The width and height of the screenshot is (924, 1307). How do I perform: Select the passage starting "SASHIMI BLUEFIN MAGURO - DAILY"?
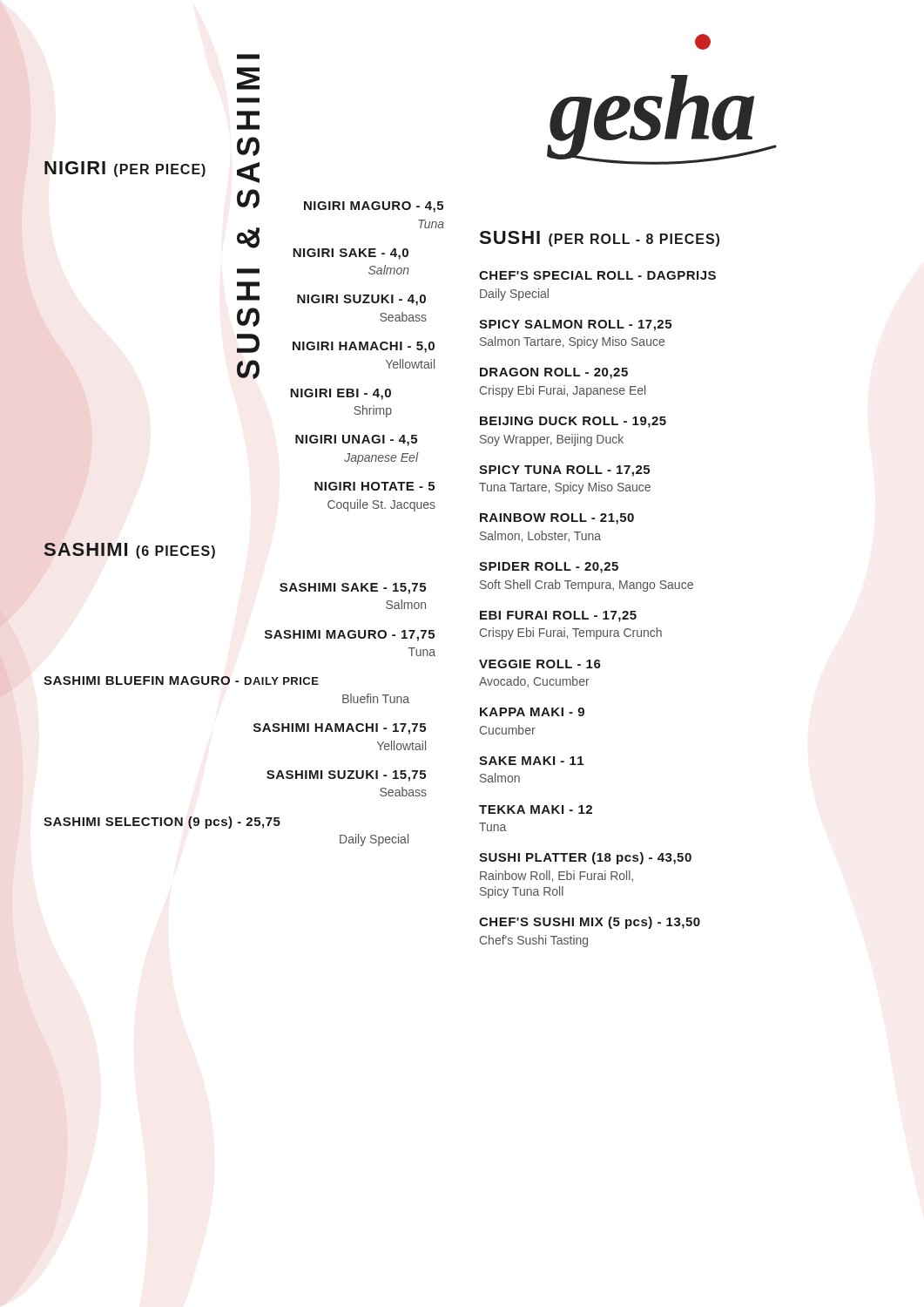point(261,689)
